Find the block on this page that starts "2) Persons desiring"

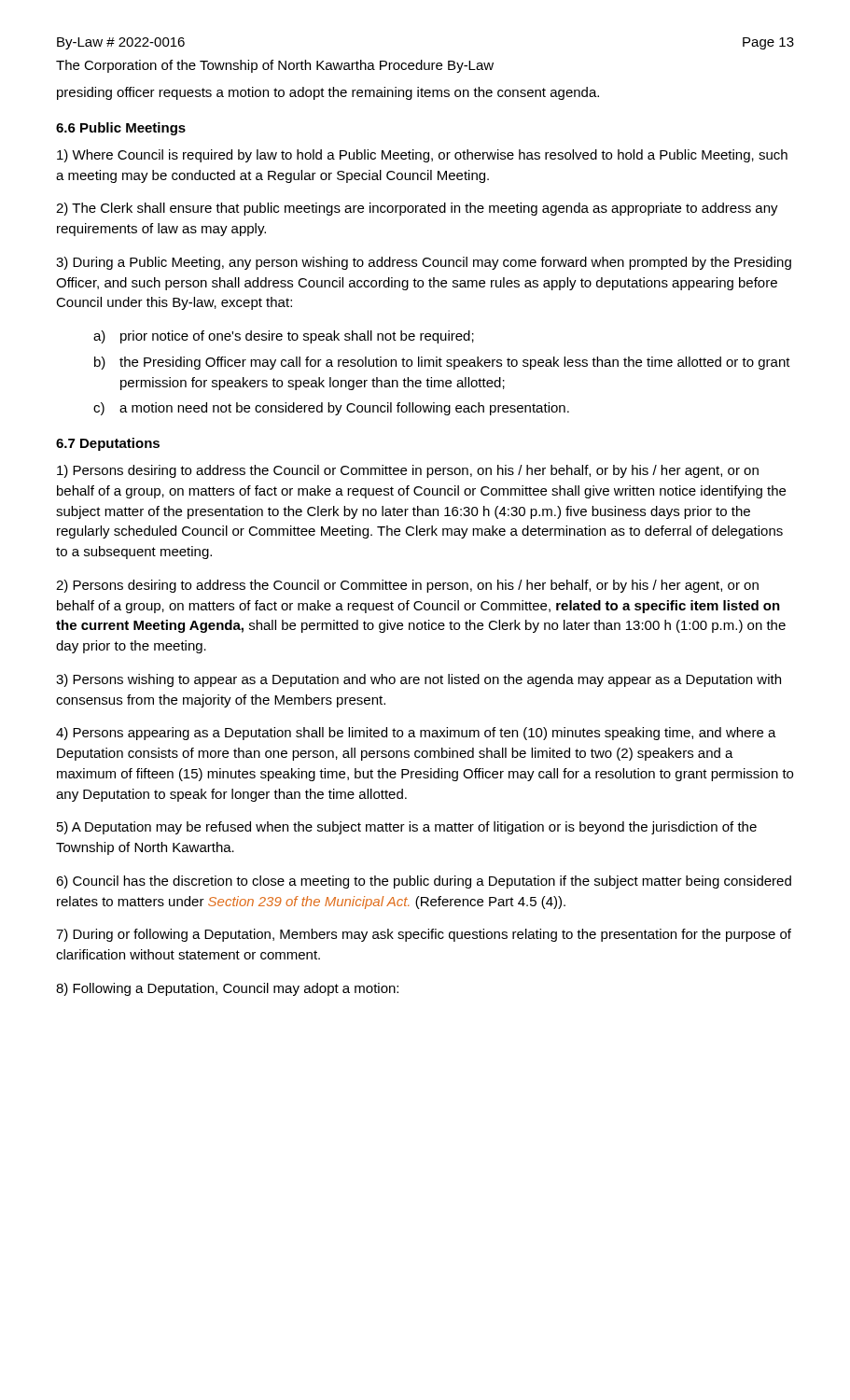tap(421, 615)
